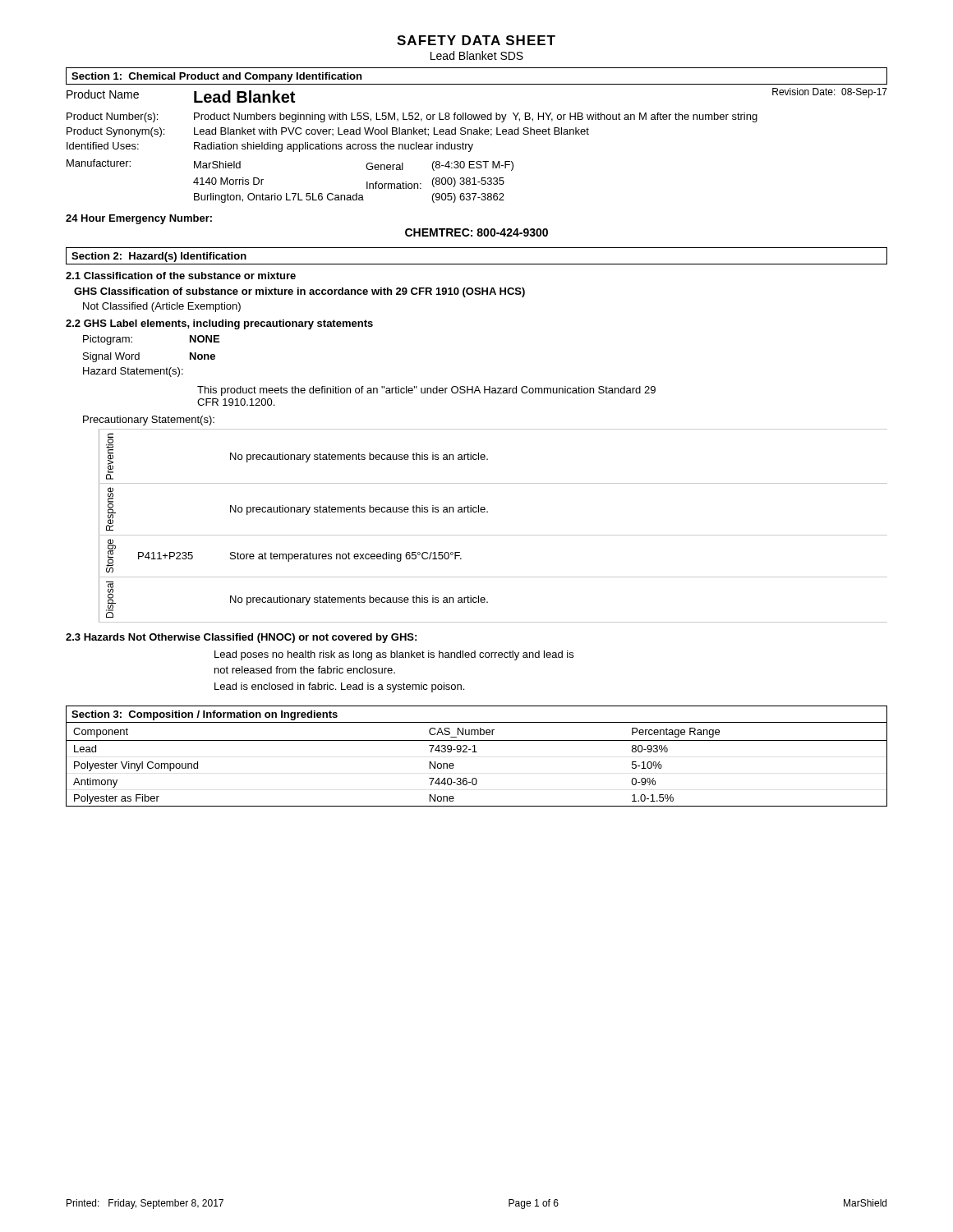The width and height of the screenshot is (953, 1232).
Task: Click the title that begins "SAFETY DATA SHEET Lead Blanket"
Action: [x=476, y=48]
